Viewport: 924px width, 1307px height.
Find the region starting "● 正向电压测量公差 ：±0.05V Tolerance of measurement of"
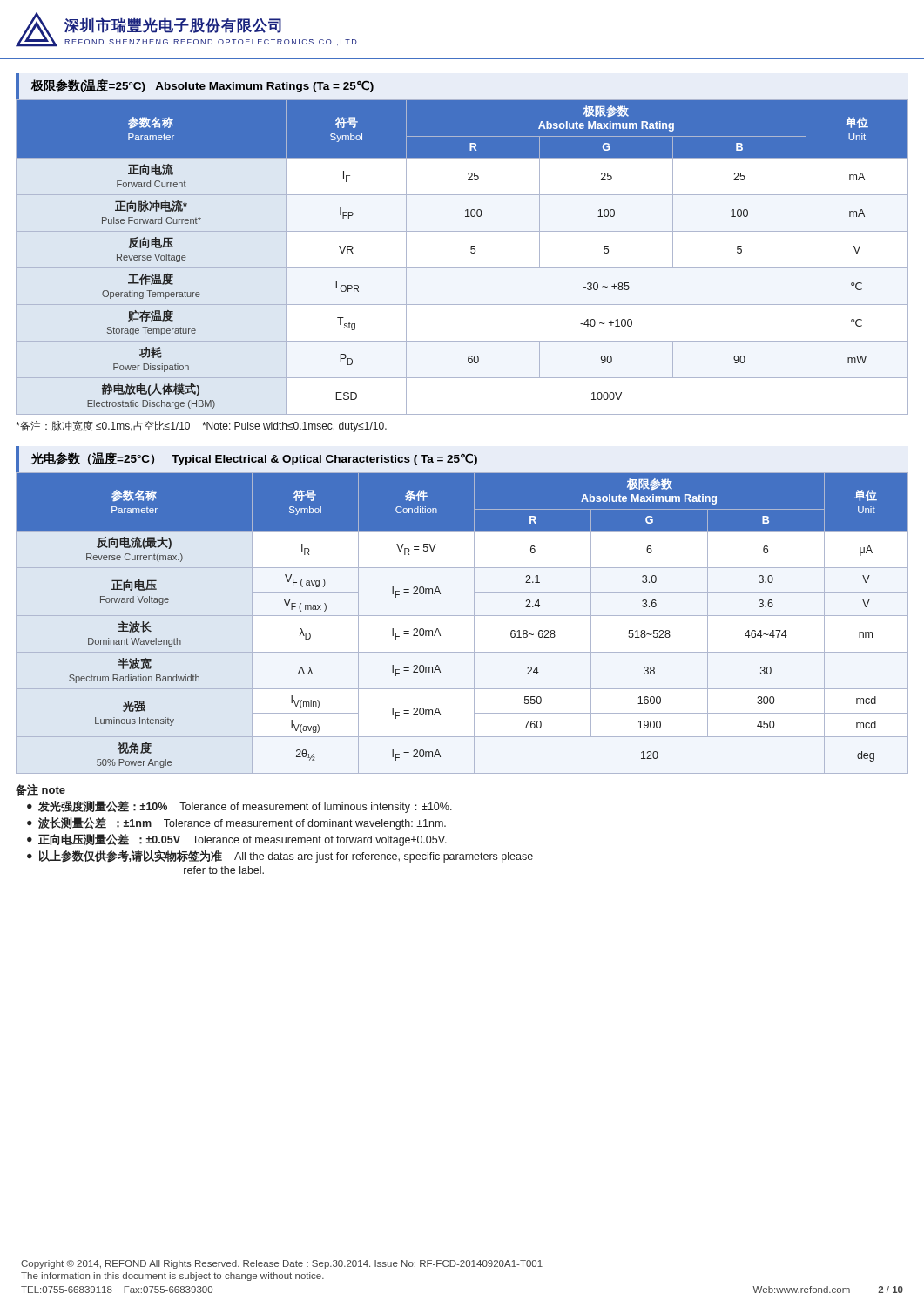[237, 840]
